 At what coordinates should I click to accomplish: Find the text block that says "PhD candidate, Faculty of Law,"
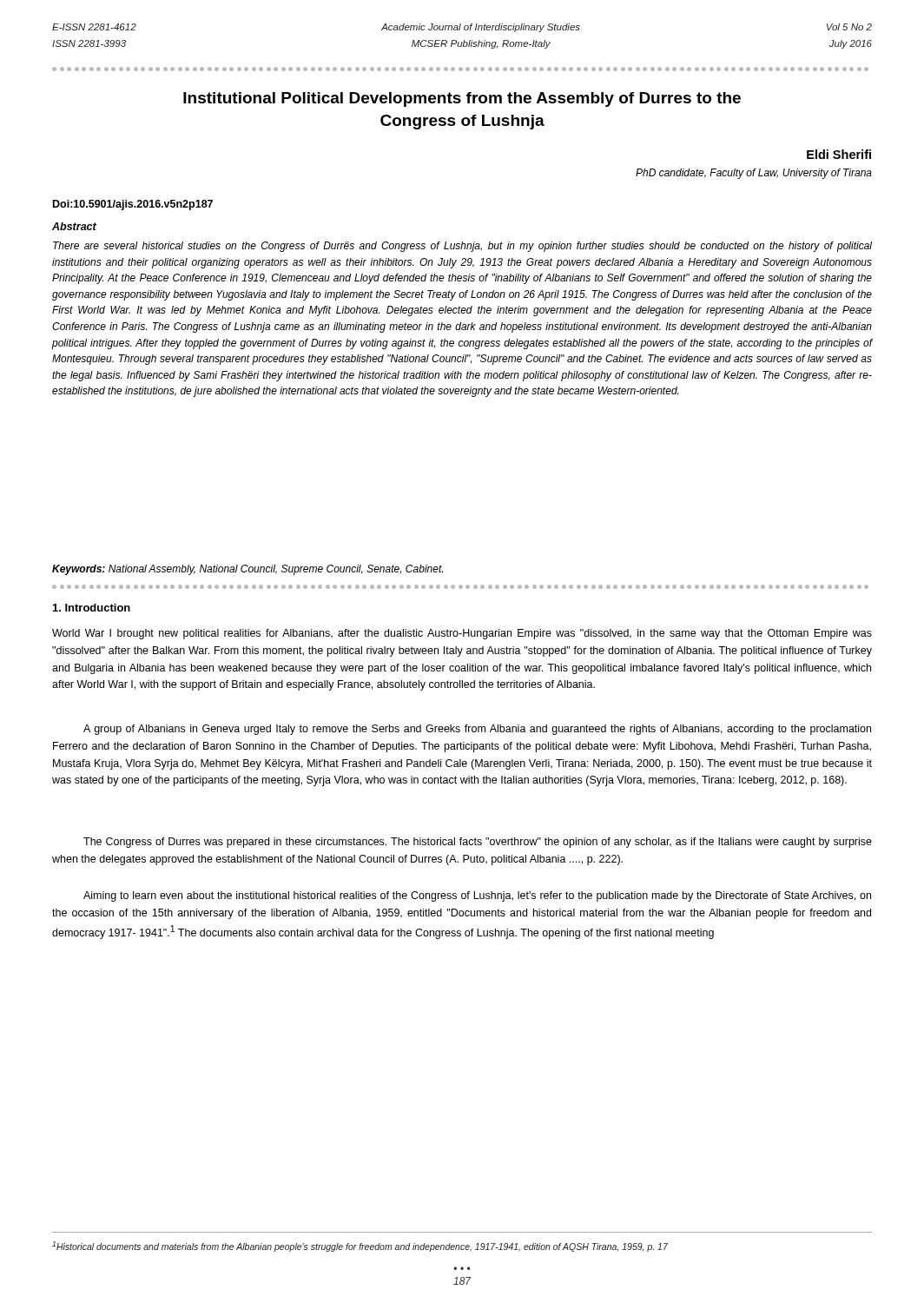click(754, 173)
